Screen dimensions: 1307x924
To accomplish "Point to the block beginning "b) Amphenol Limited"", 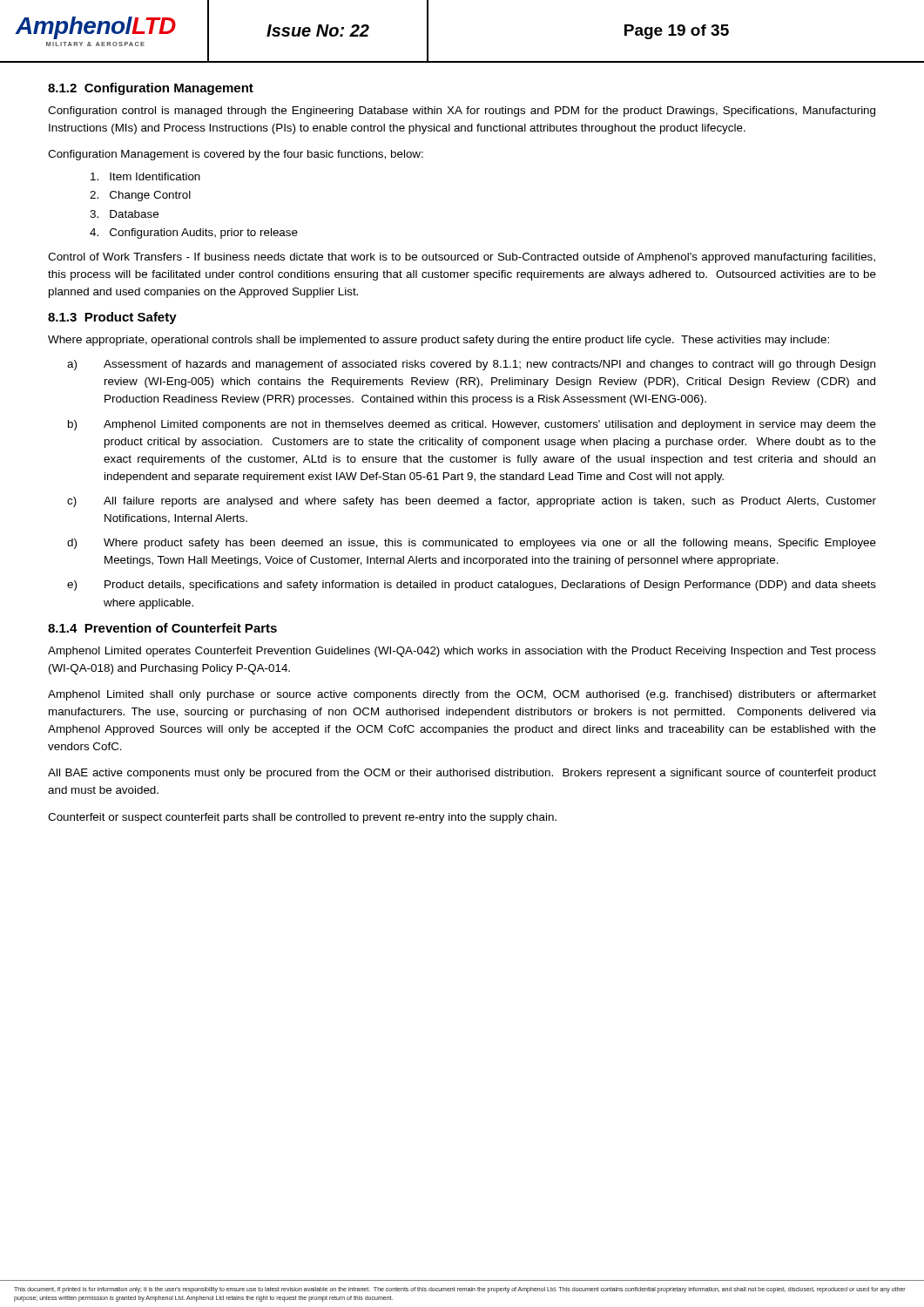I will coord(462,450).
